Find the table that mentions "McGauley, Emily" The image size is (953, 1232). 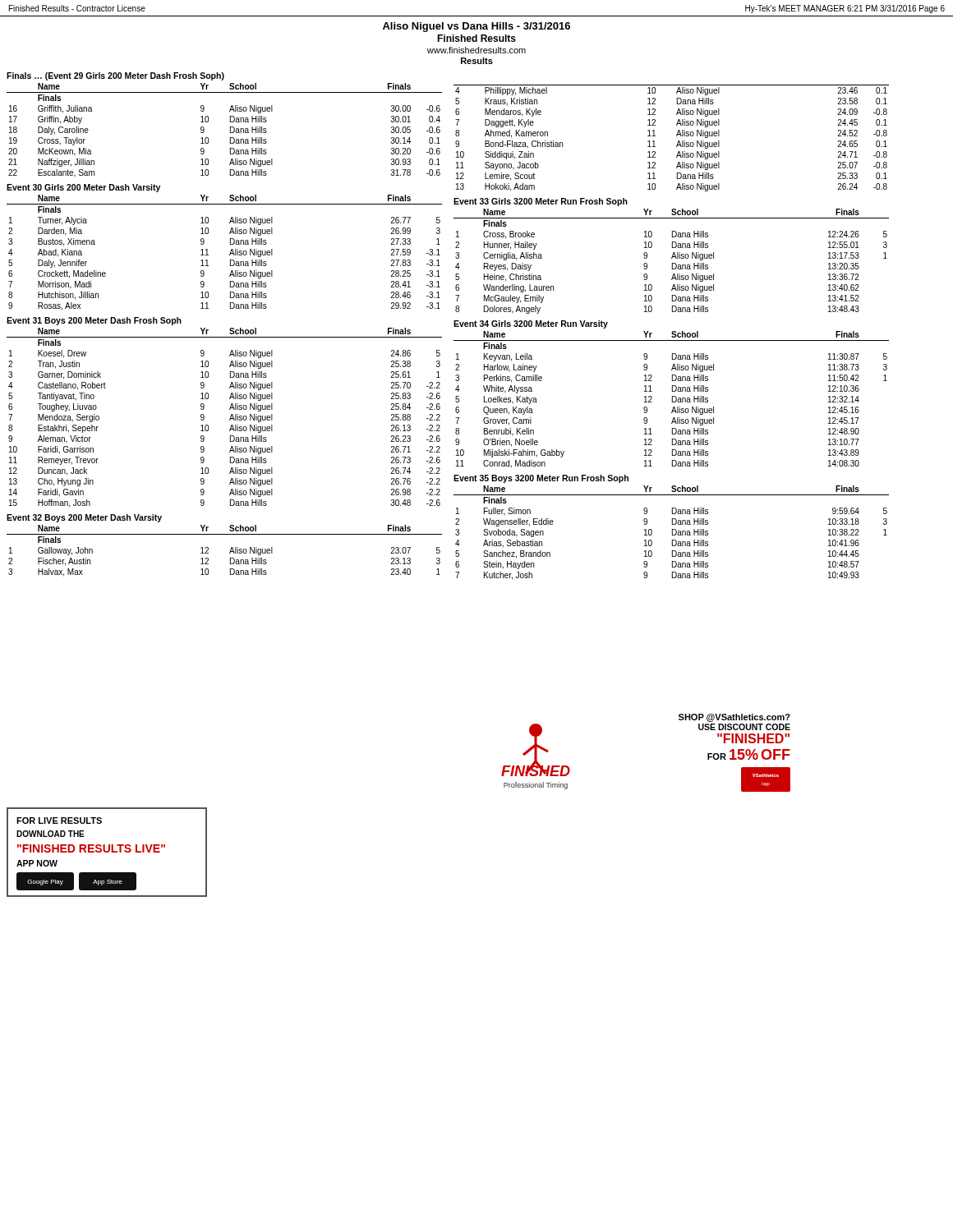(x=671, y=261)
